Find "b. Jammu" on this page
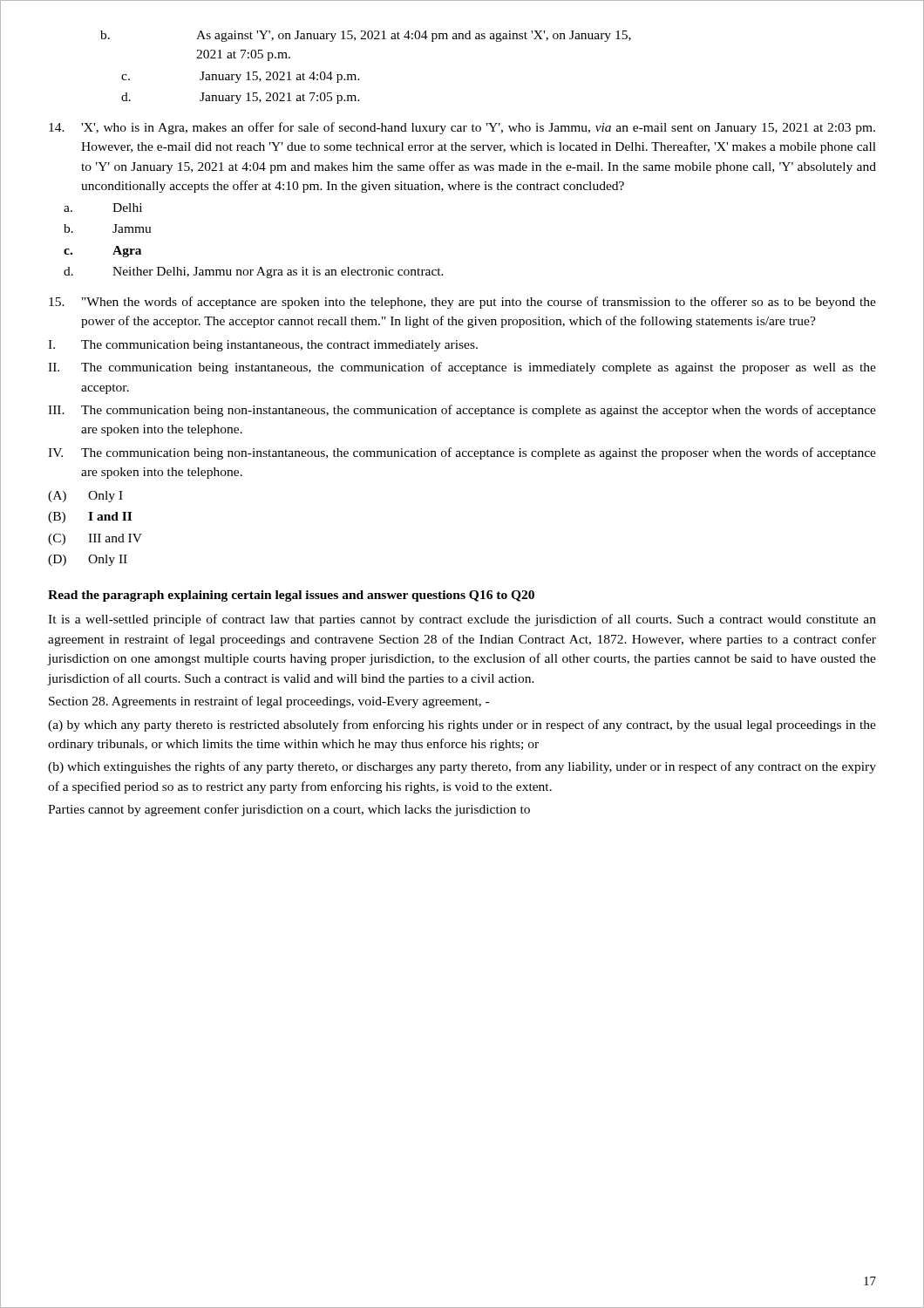This screenshot has width=924, height=1308. tap(66, 228)
